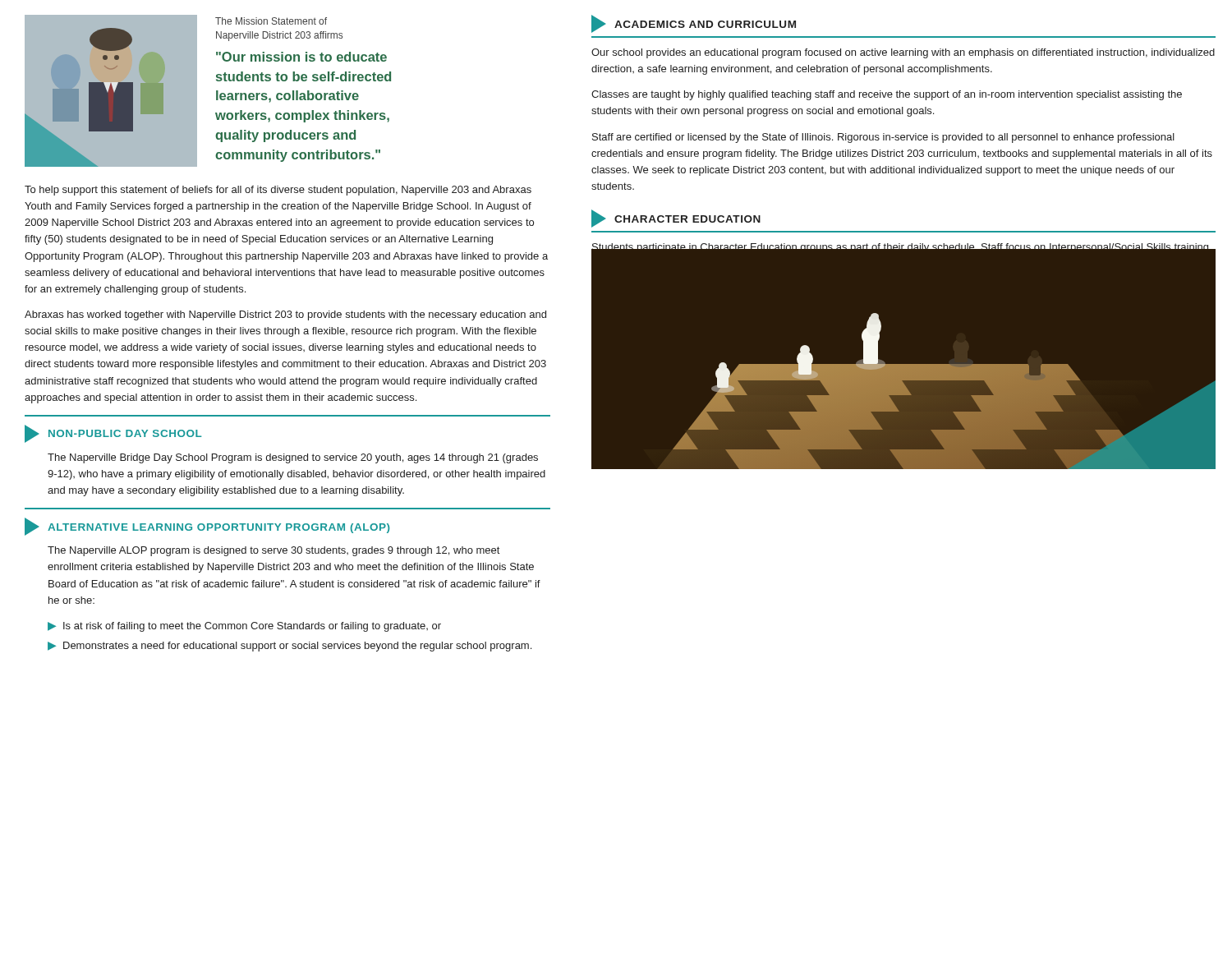The height and width of the screenshot is (953, 1232).
Task: Select the text block starting "The Mission Statement"
Action: tap(279, 28)
